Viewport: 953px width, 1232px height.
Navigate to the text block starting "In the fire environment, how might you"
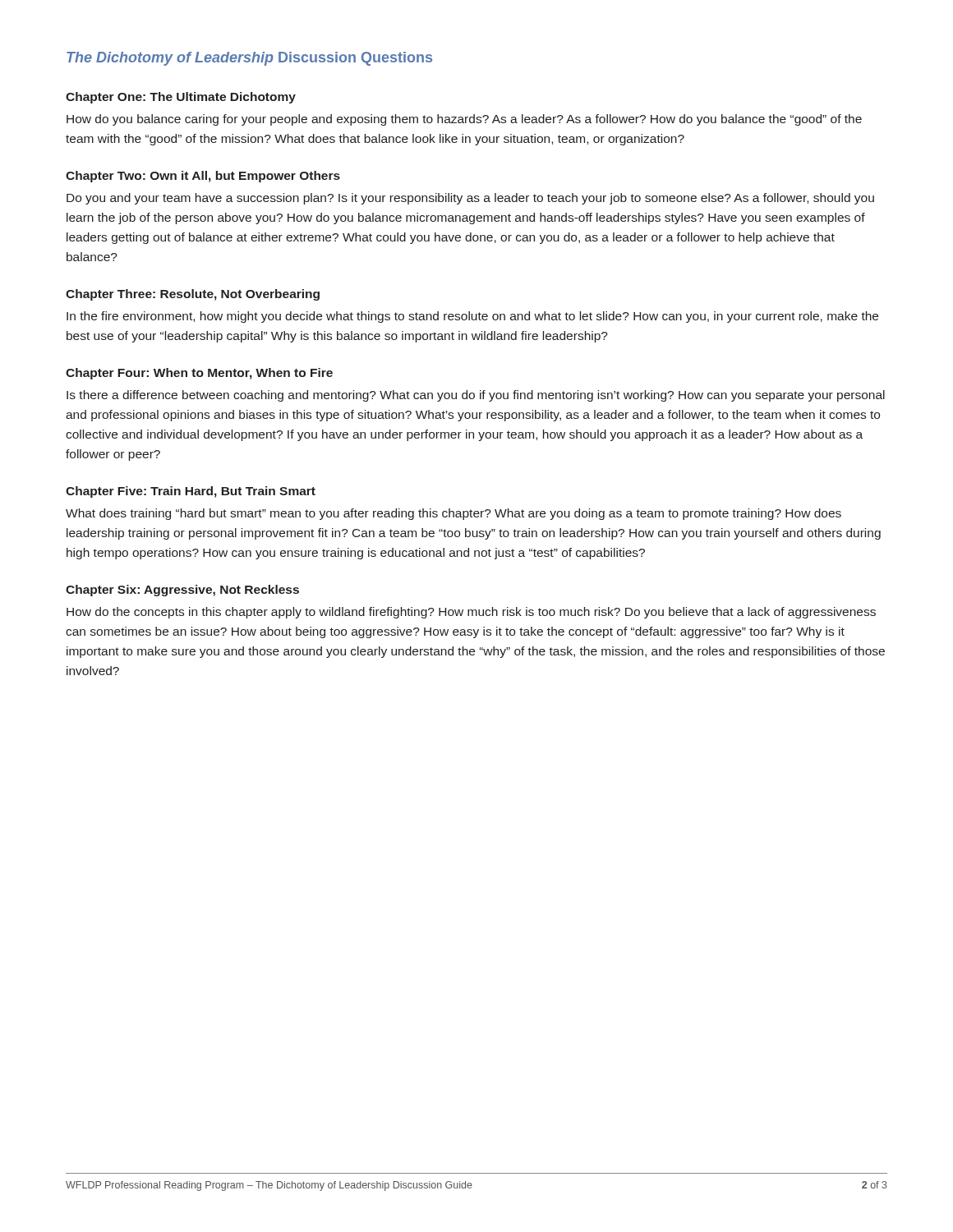(476, 326)
